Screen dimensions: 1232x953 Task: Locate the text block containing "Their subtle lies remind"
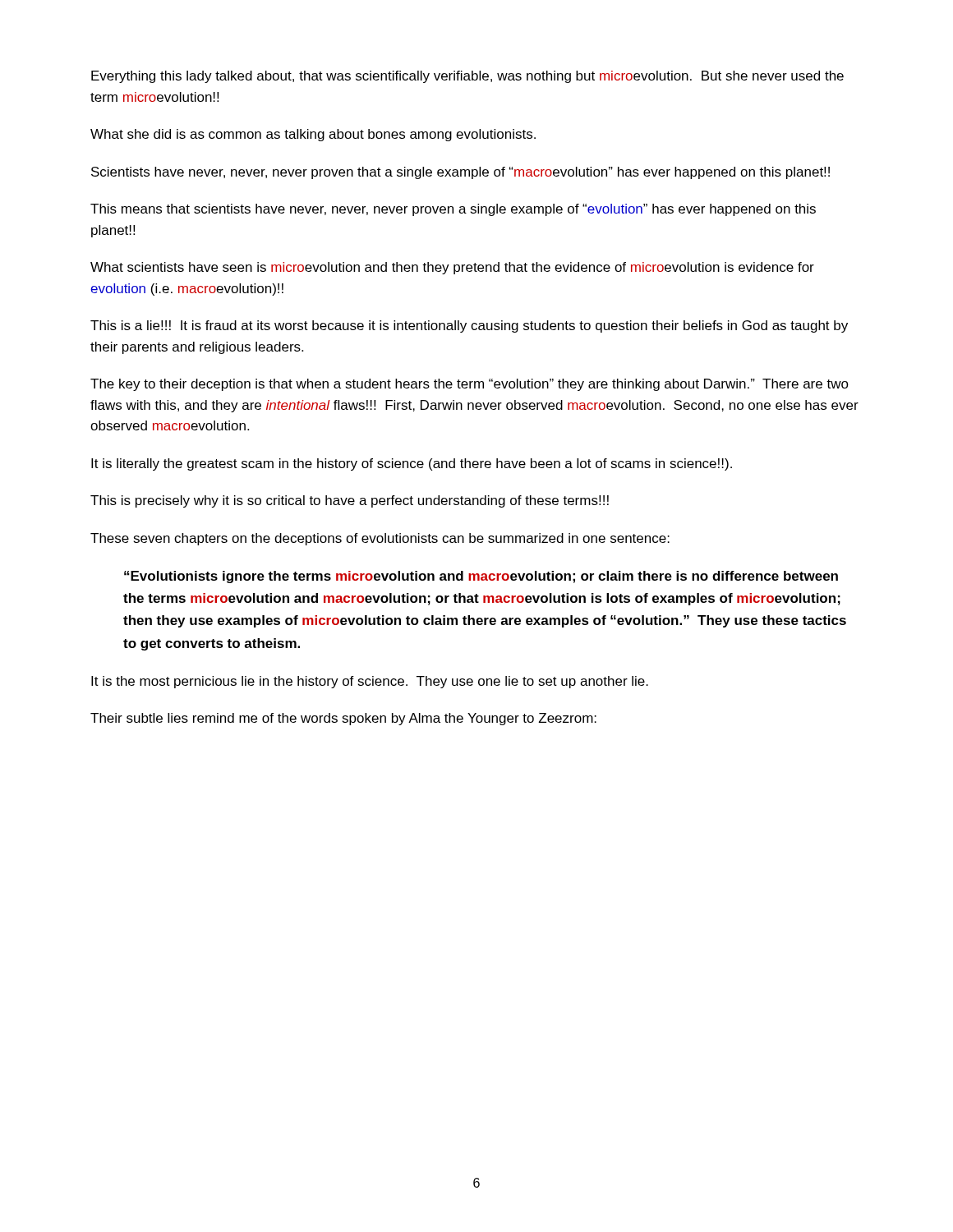[x=344, y=718]
